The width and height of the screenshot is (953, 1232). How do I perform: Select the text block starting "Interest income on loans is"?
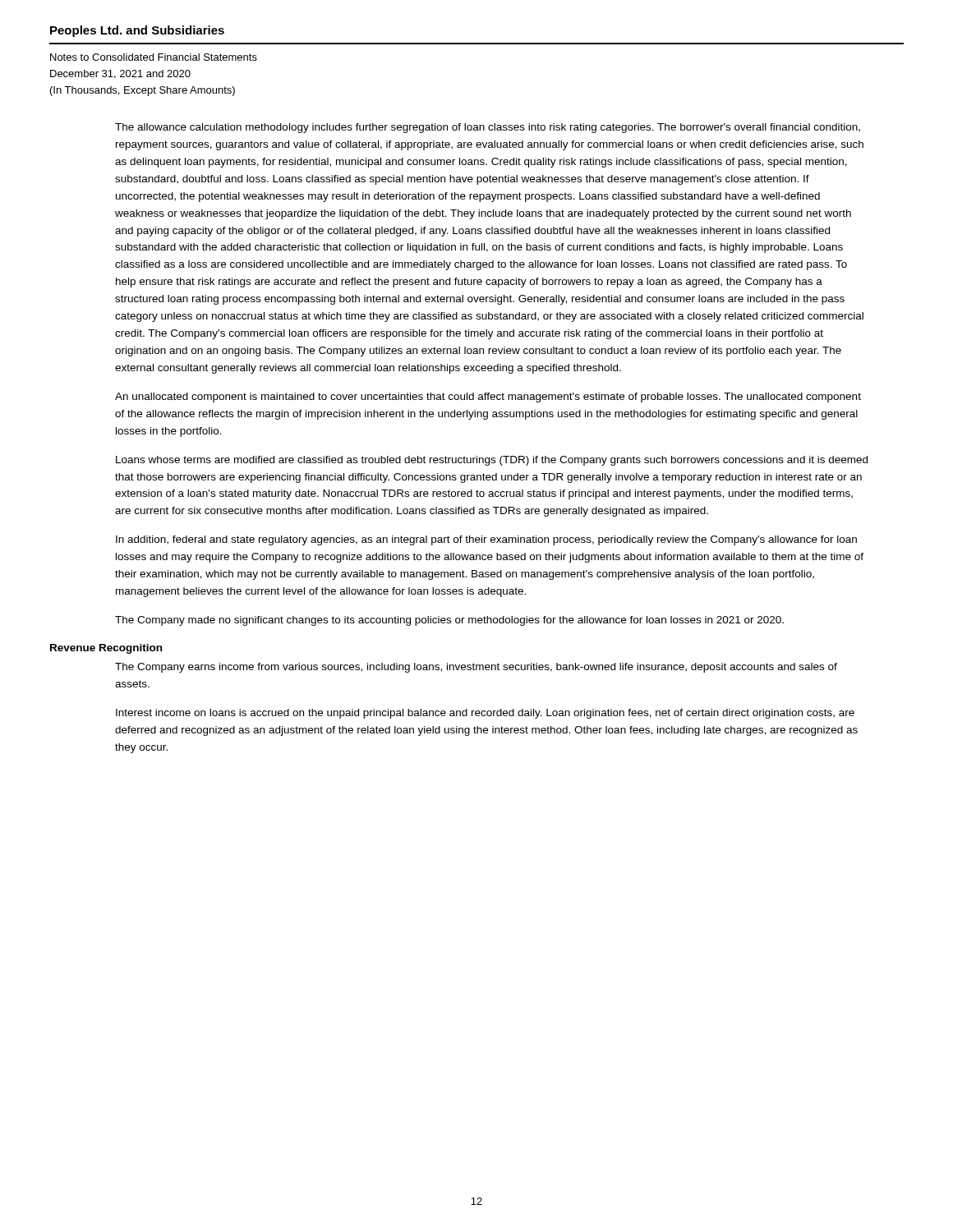[x=487, y=730]
